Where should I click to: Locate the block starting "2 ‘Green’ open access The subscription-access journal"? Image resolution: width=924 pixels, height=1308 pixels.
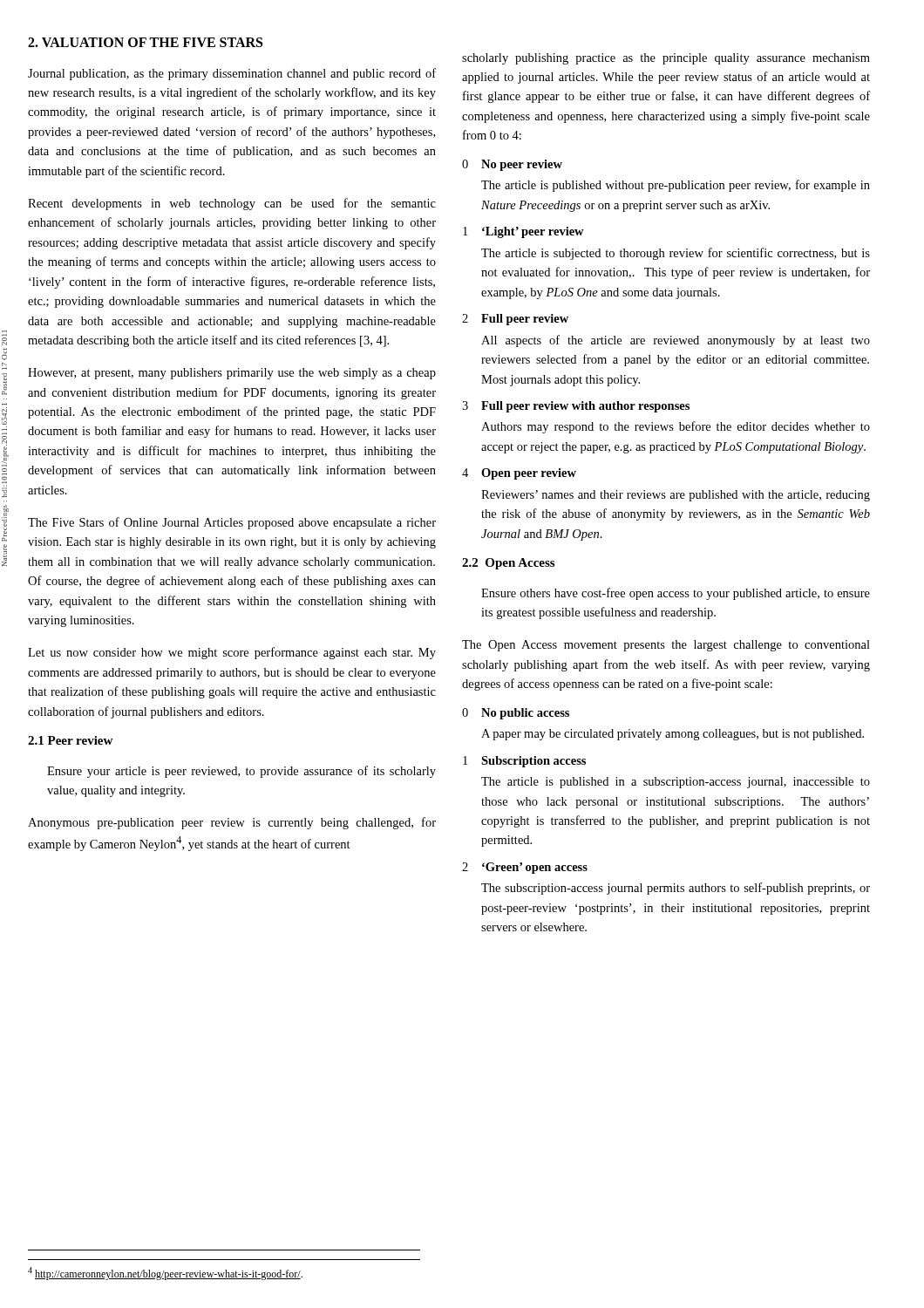[x=666, y=897]
